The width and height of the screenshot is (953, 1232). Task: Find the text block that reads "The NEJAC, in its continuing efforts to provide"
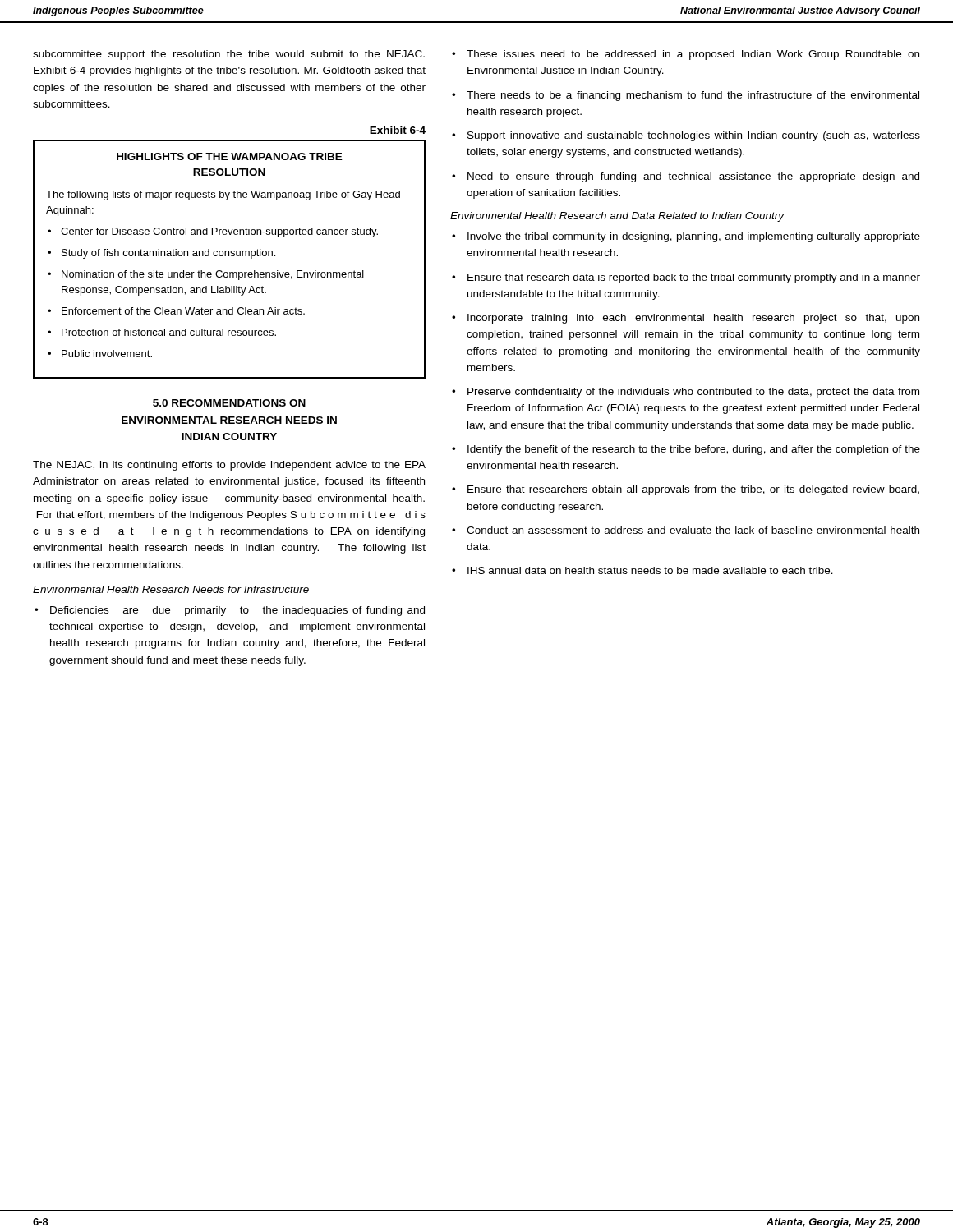coord(229,514)
